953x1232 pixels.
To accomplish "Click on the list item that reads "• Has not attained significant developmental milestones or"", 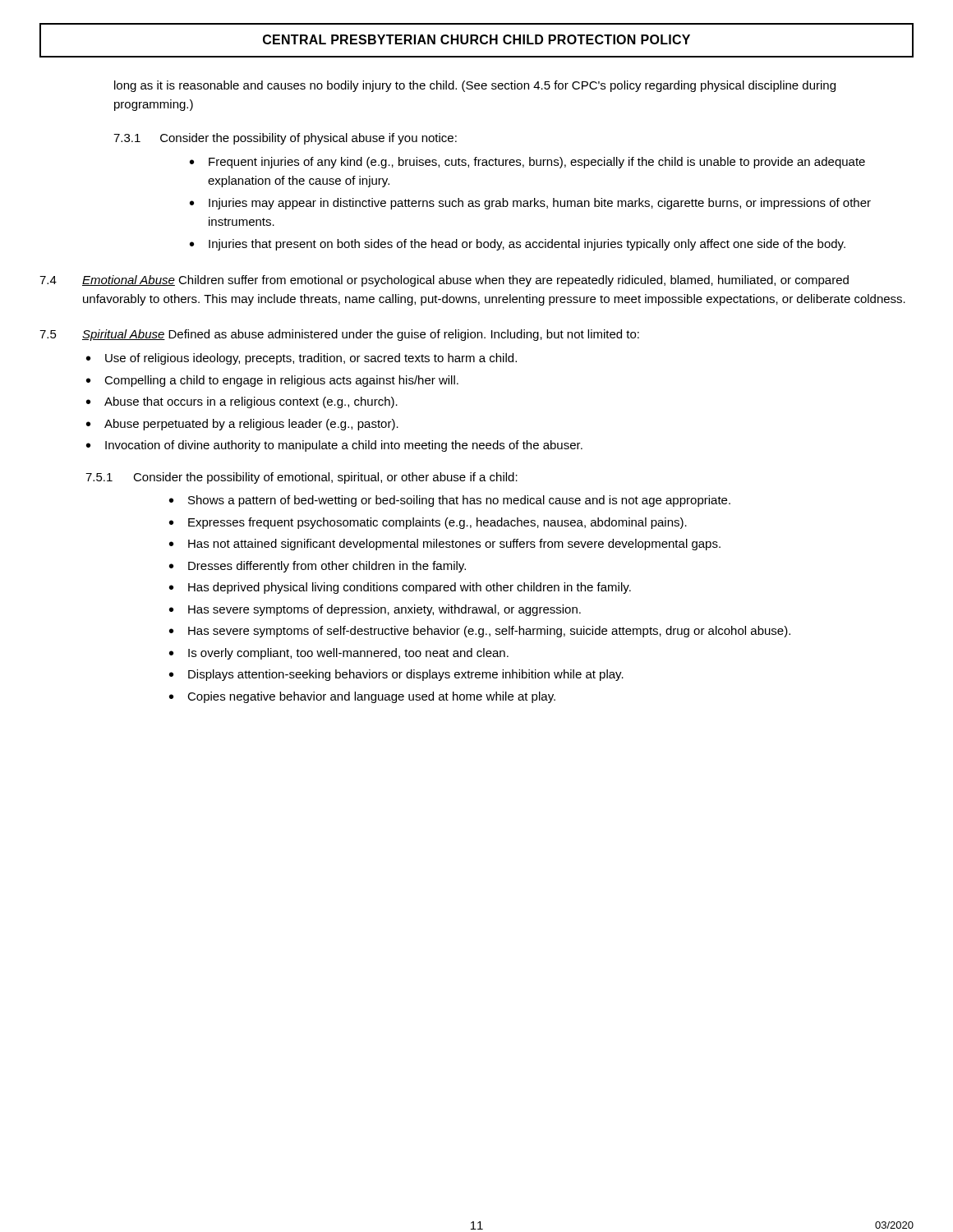I will pyautogui.click(x=445, y=544).
